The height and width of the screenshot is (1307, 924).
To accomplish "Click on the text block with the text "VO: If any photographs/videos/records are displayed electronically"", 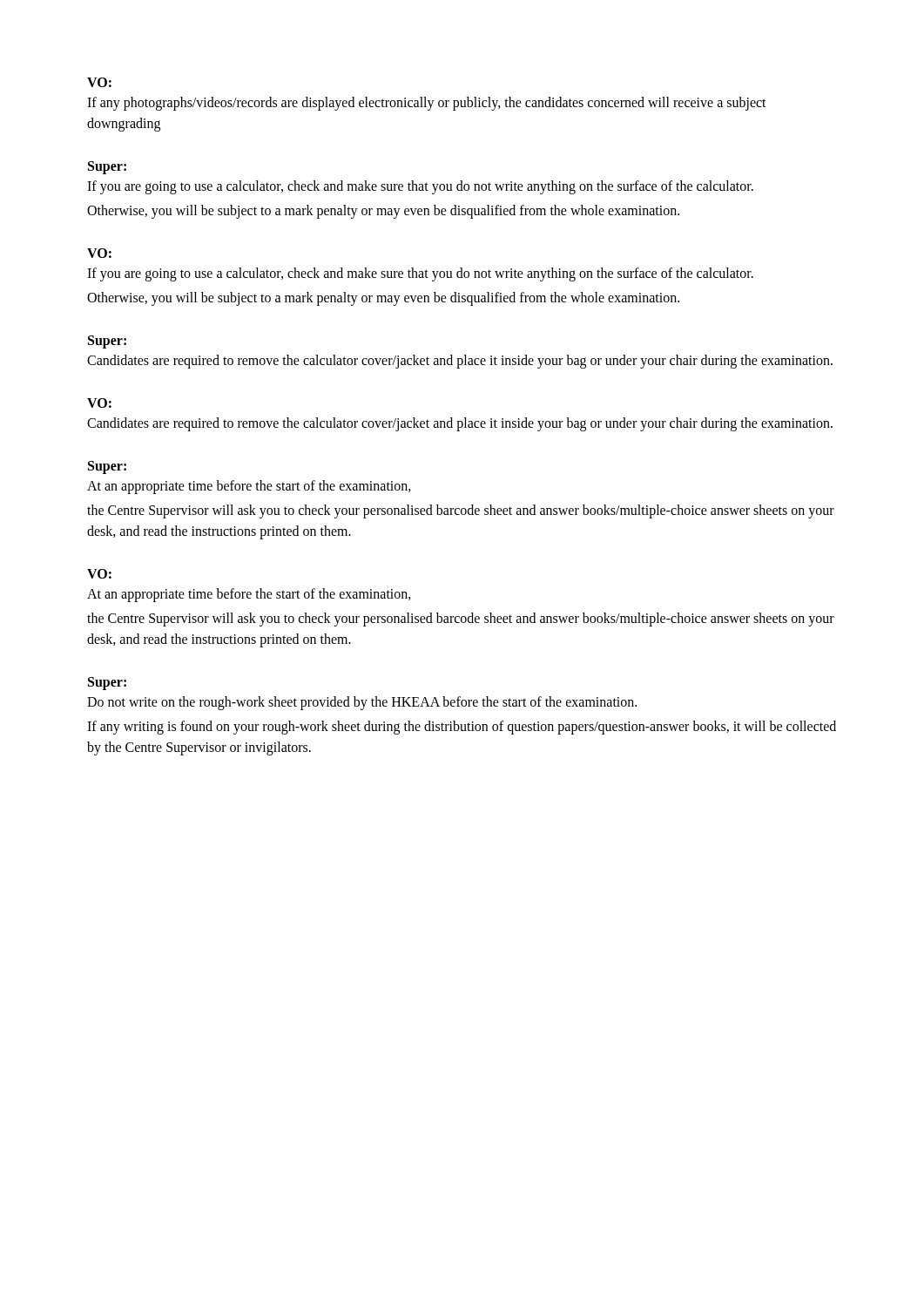I will coord(462,105).
